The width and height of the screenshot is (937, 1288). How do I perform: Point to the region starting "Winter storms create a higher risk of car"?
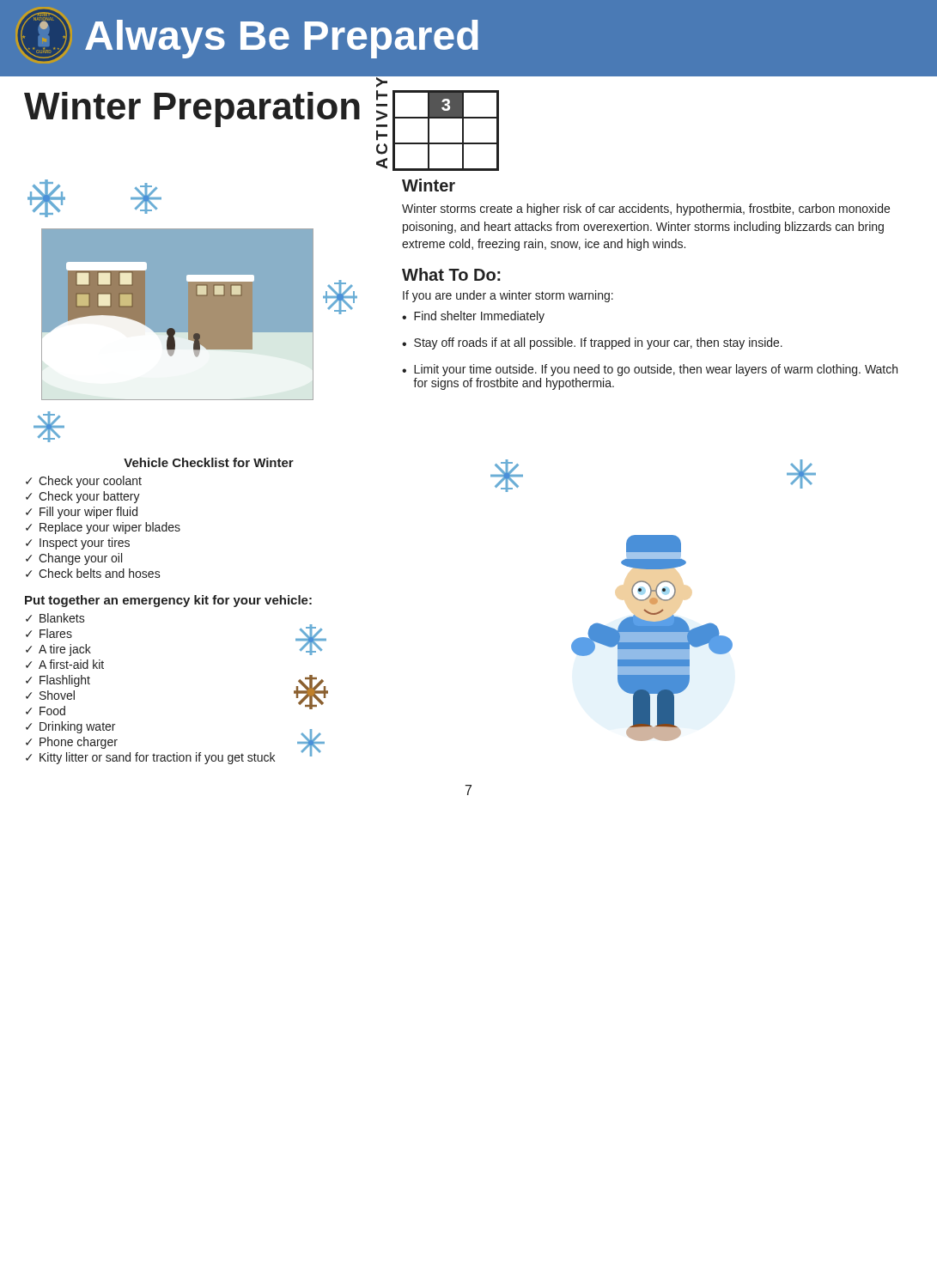(x=646, y=226)
